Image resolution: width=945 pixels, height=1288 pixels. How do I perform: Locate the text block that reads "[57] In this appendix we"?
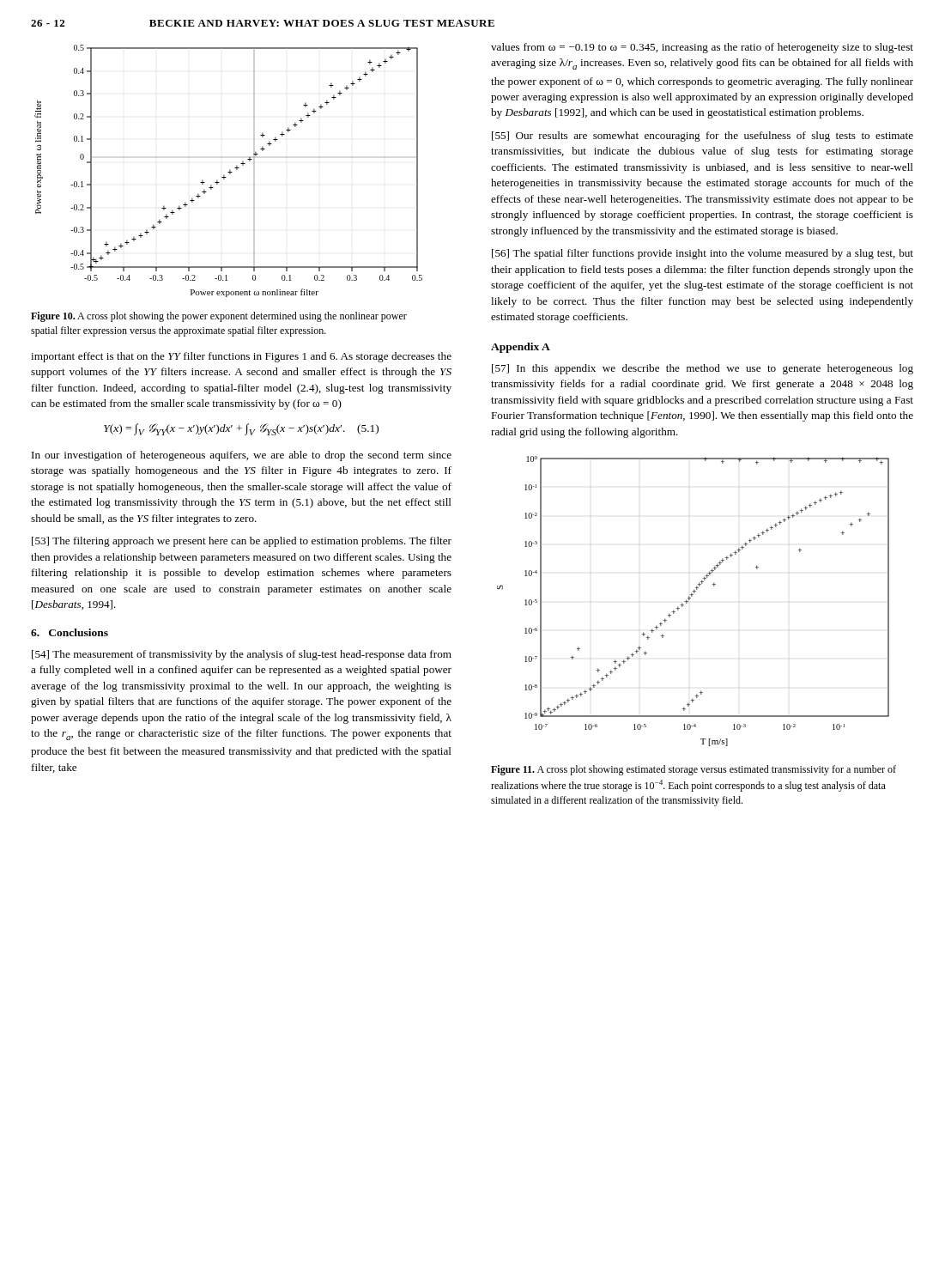(x=702, y=399)
